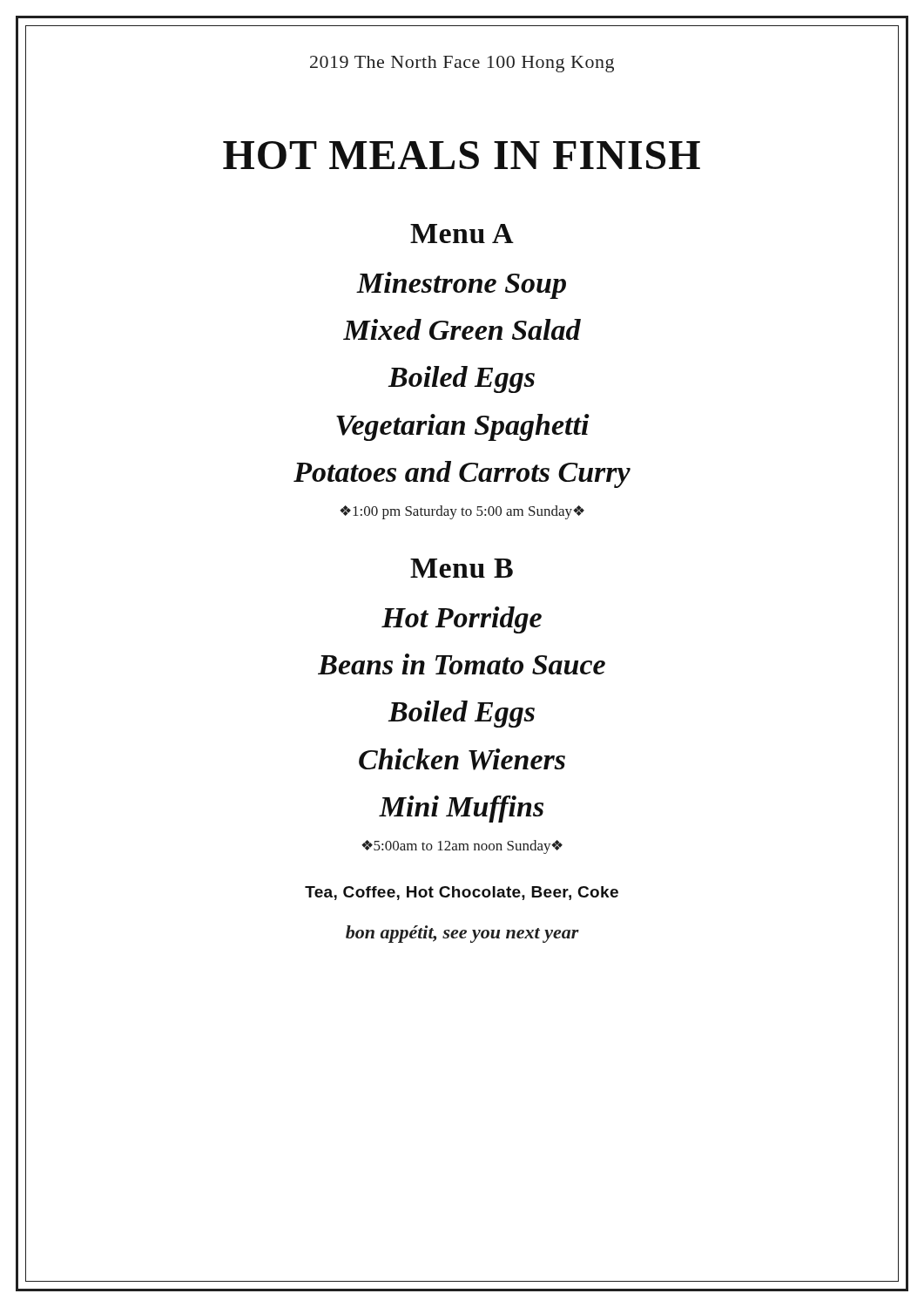
Task: Locate the text "Tea, Coffee, Hot Chocolate, Beer, Coke"
Action: (462, 892)
